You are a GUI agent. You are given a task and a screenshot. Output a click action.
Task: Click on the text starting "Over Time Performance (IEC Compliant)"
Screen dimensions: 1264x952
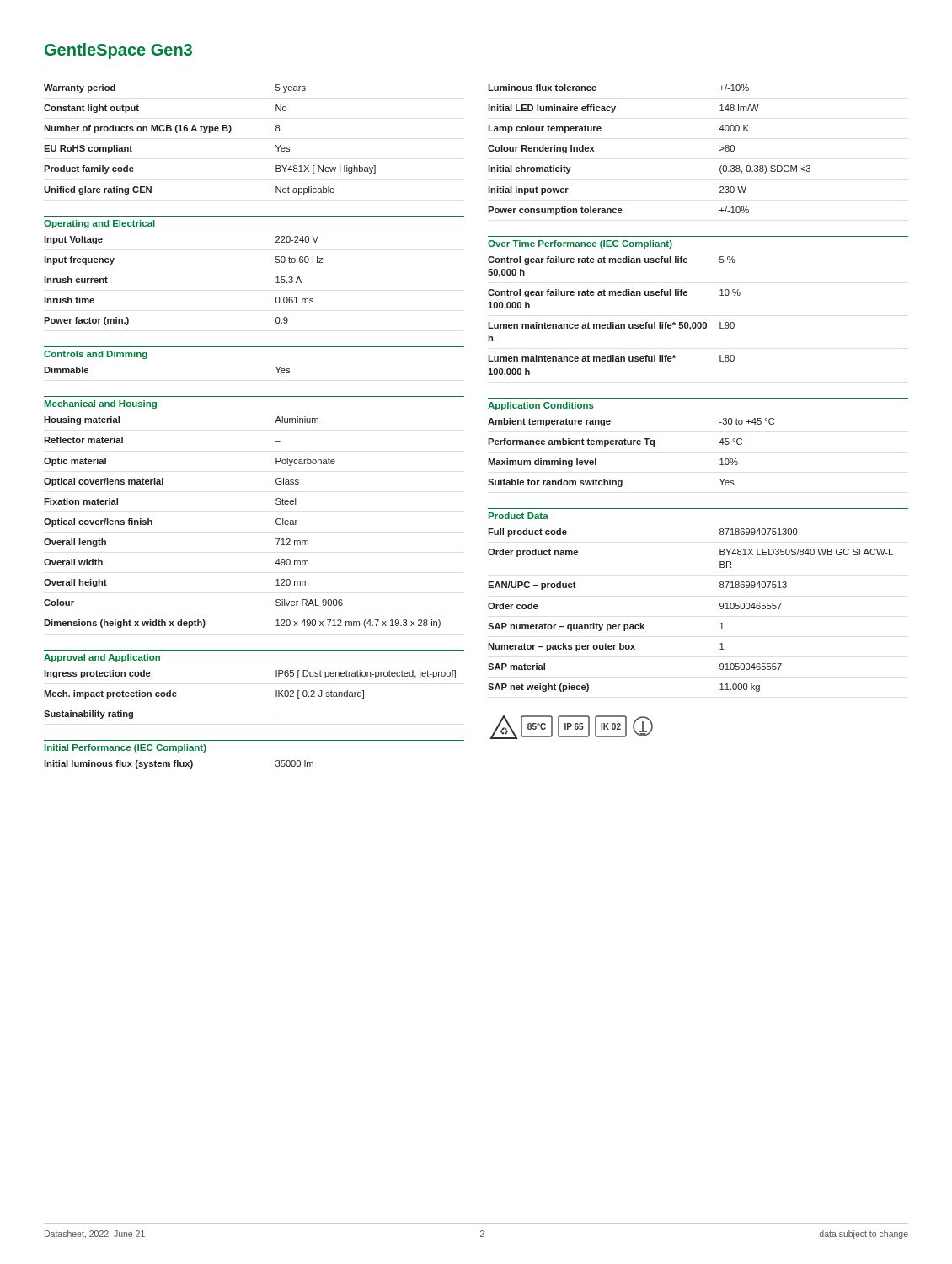(698, 243)
